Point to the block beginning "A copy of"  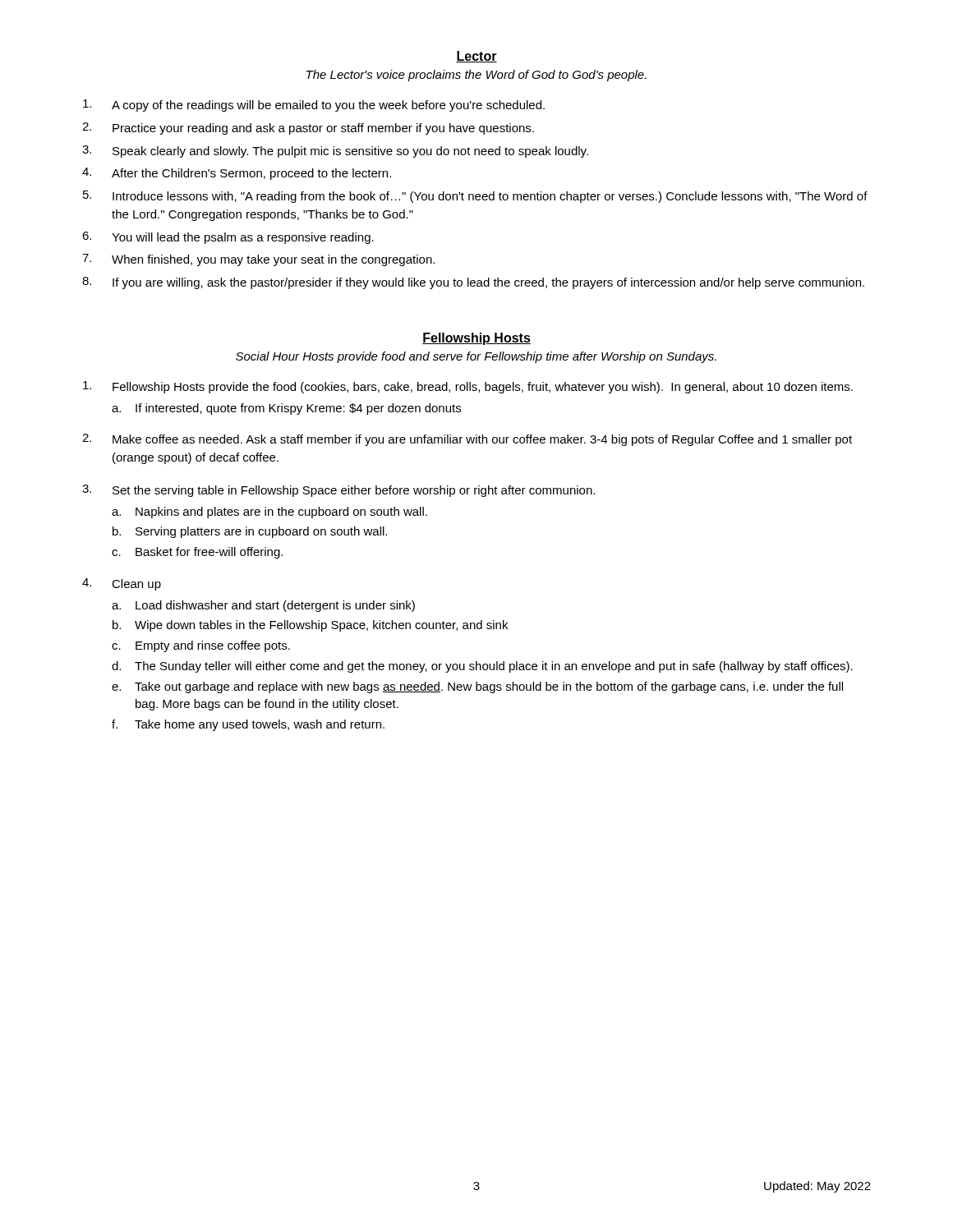[x=476, y=105]
